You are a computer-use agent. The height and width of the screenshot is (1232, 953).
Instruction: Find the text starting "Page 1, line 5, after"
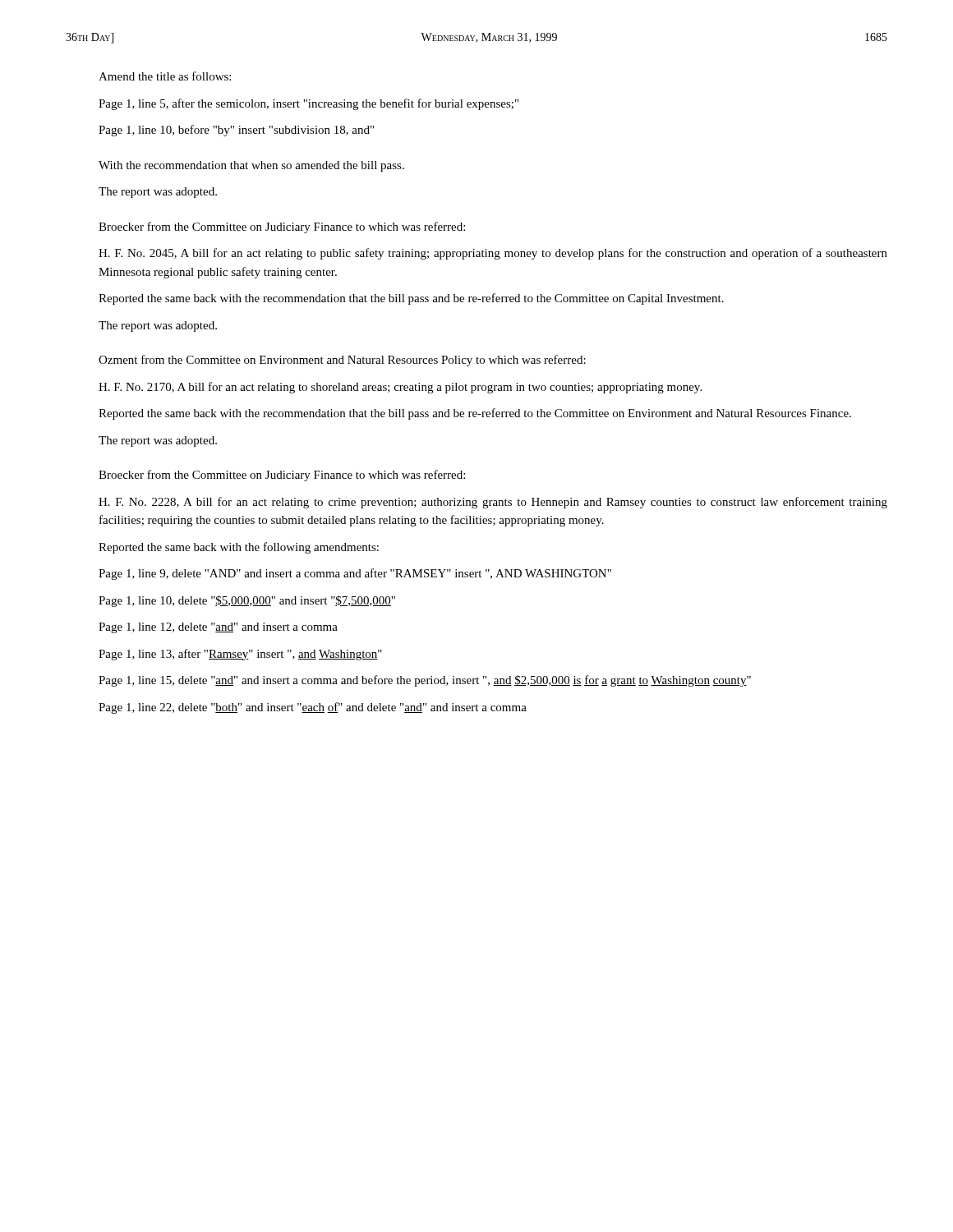pos(309,103)
